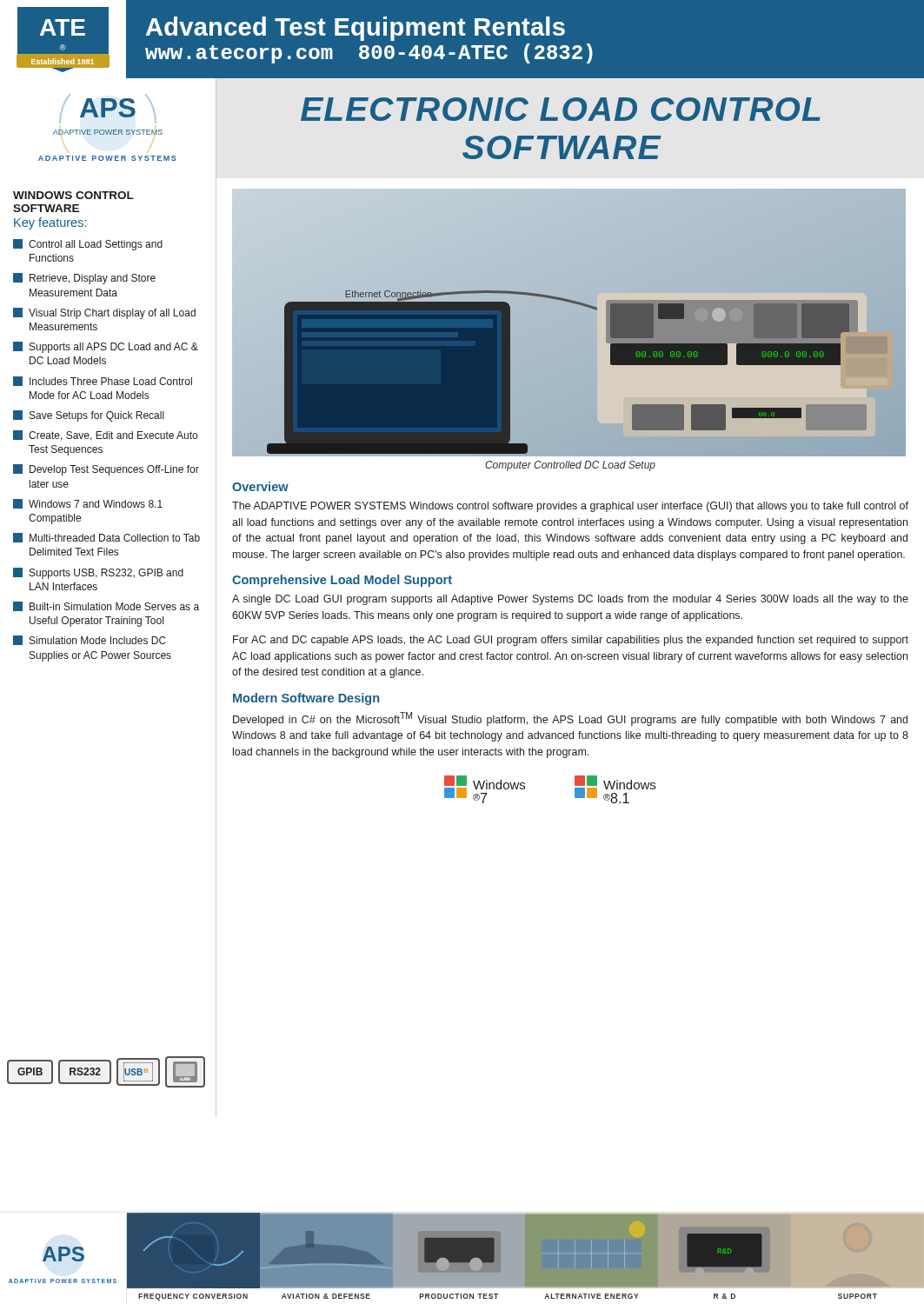Select the photo
Image resolution: width=924 pixels, height=1304 pixels.
[x=569, y=323]
